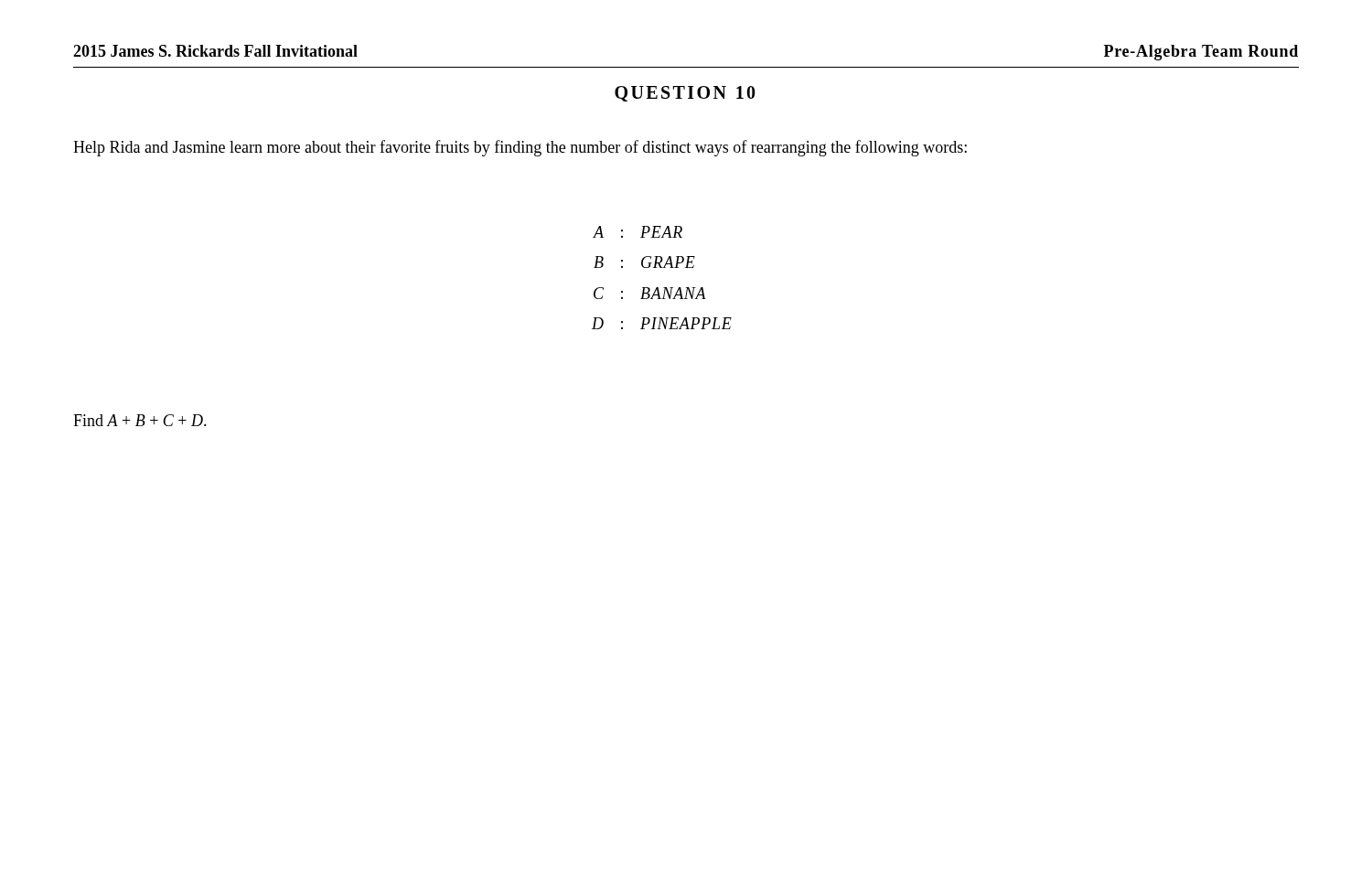1372x888 pixels.
Task: Click where it says "D : PINEAPPLE"
Action: click(650, 324)
